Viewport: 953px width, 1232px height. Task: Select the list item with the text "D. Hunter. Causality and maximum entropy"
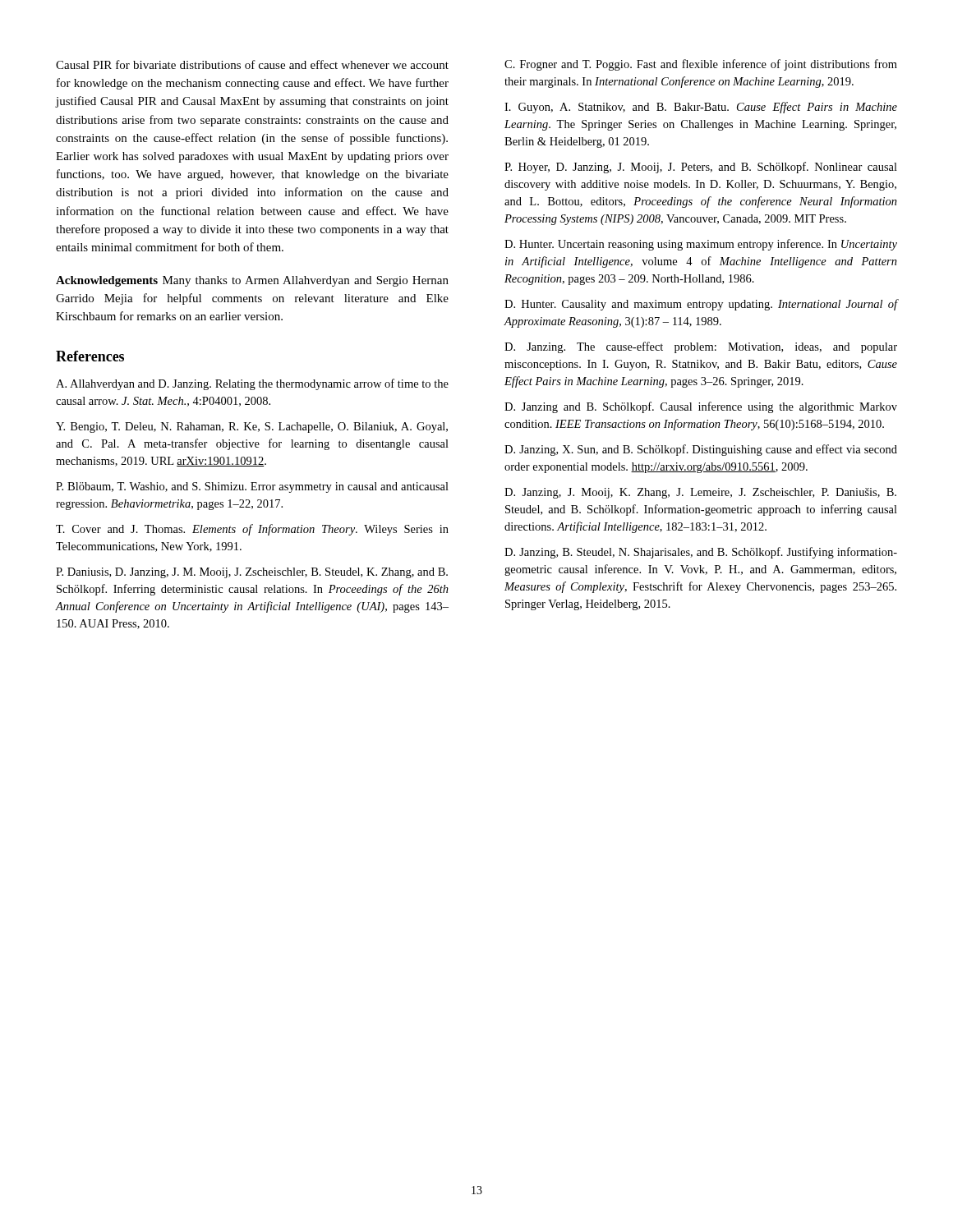pyautogui.click(x=701, y=313)
